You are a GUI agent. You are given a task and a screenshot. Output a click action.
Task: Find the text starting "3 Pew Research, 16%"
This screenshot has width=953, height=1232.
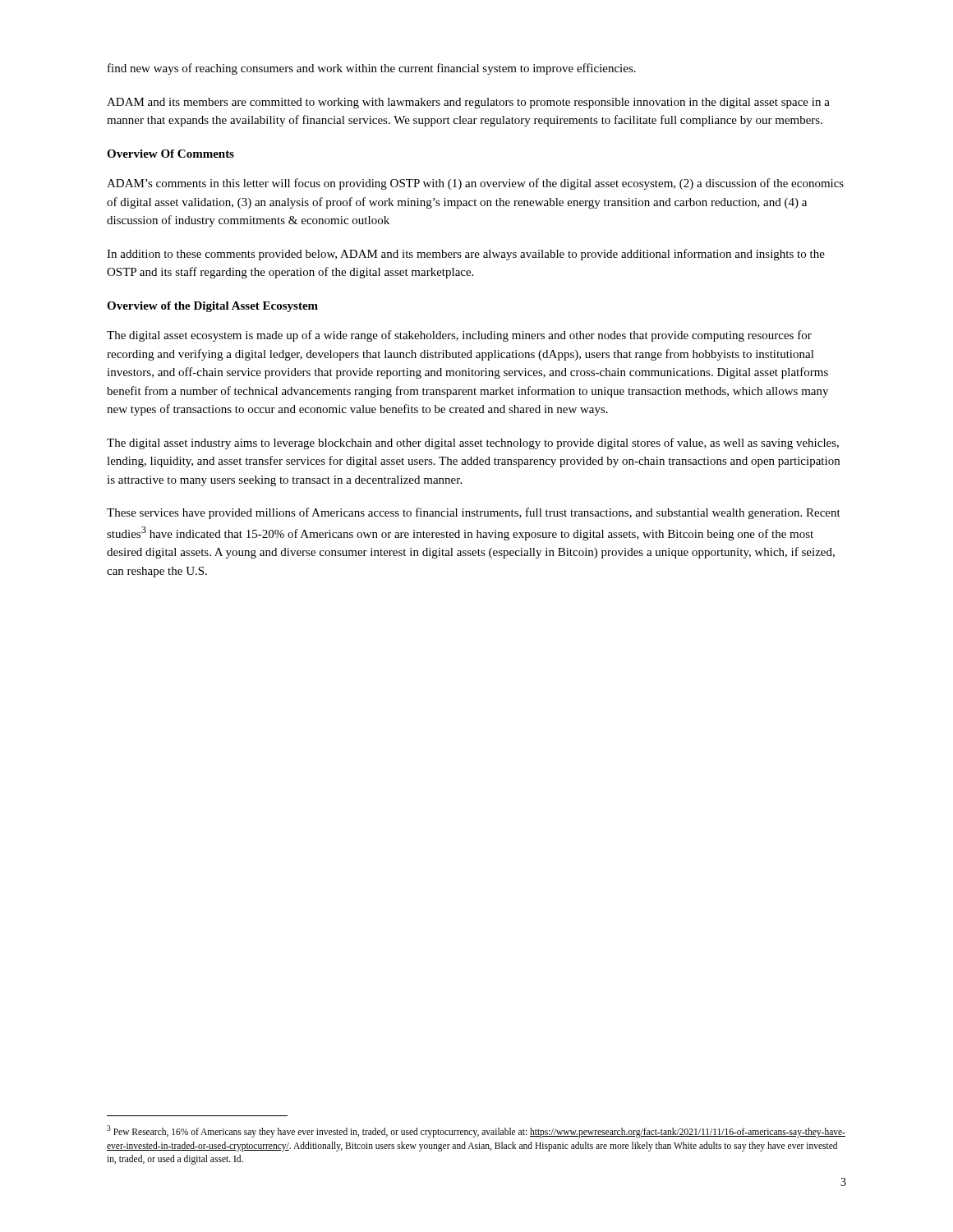476,1144
